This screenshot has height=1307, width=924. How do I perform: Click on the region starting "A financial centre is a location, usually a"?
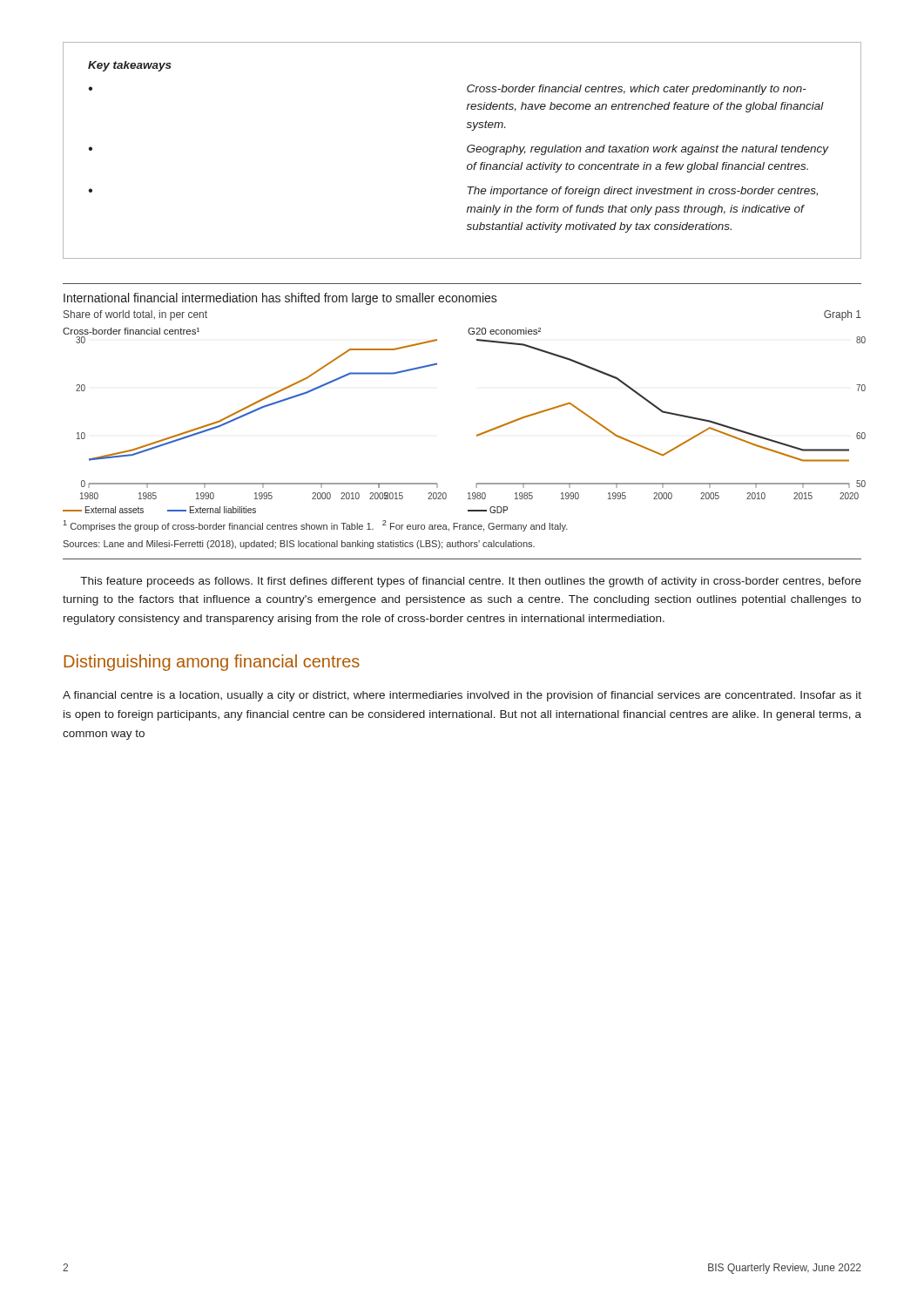462,714
